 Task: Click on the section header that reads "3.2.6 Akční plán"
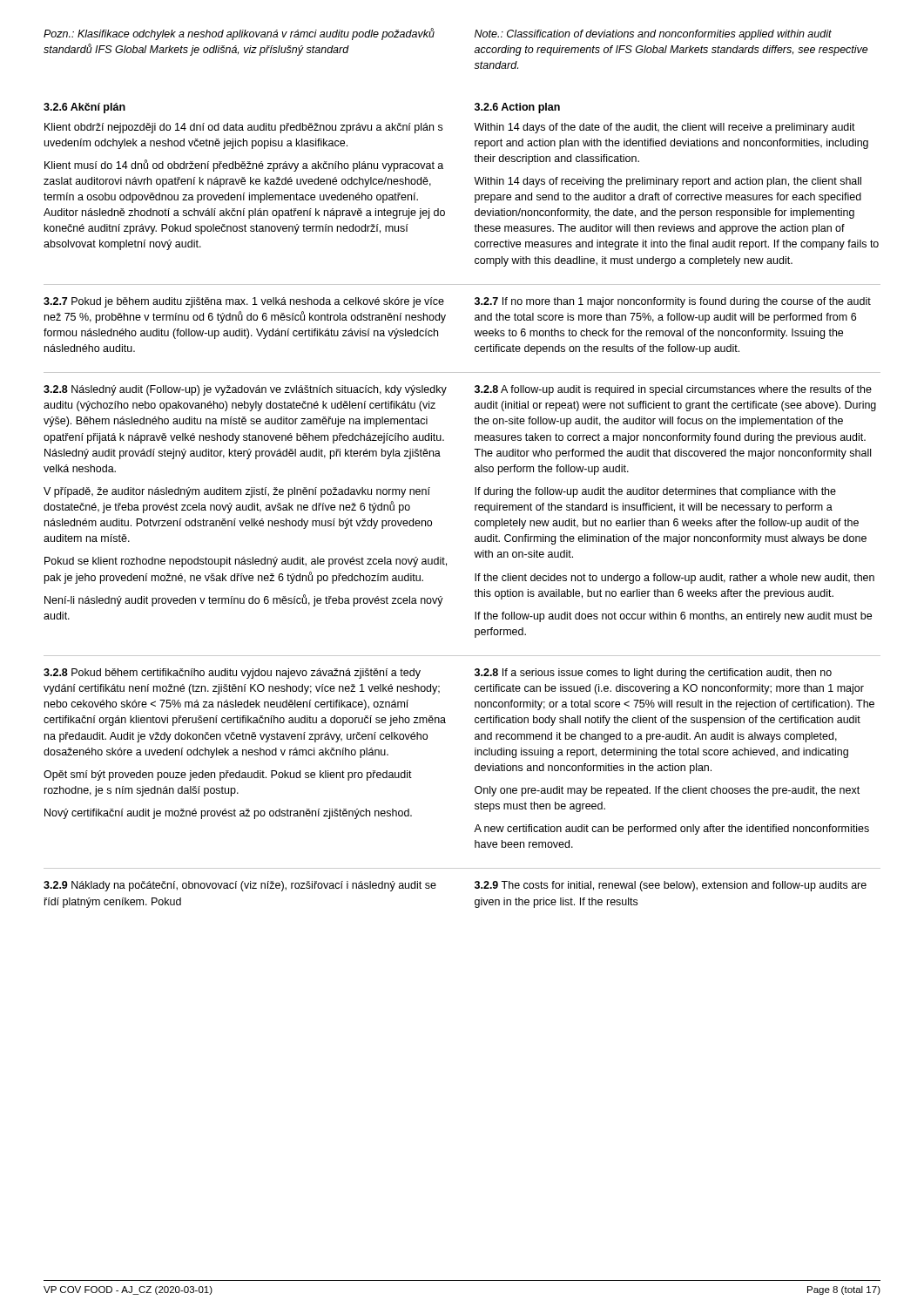(84, 108)
